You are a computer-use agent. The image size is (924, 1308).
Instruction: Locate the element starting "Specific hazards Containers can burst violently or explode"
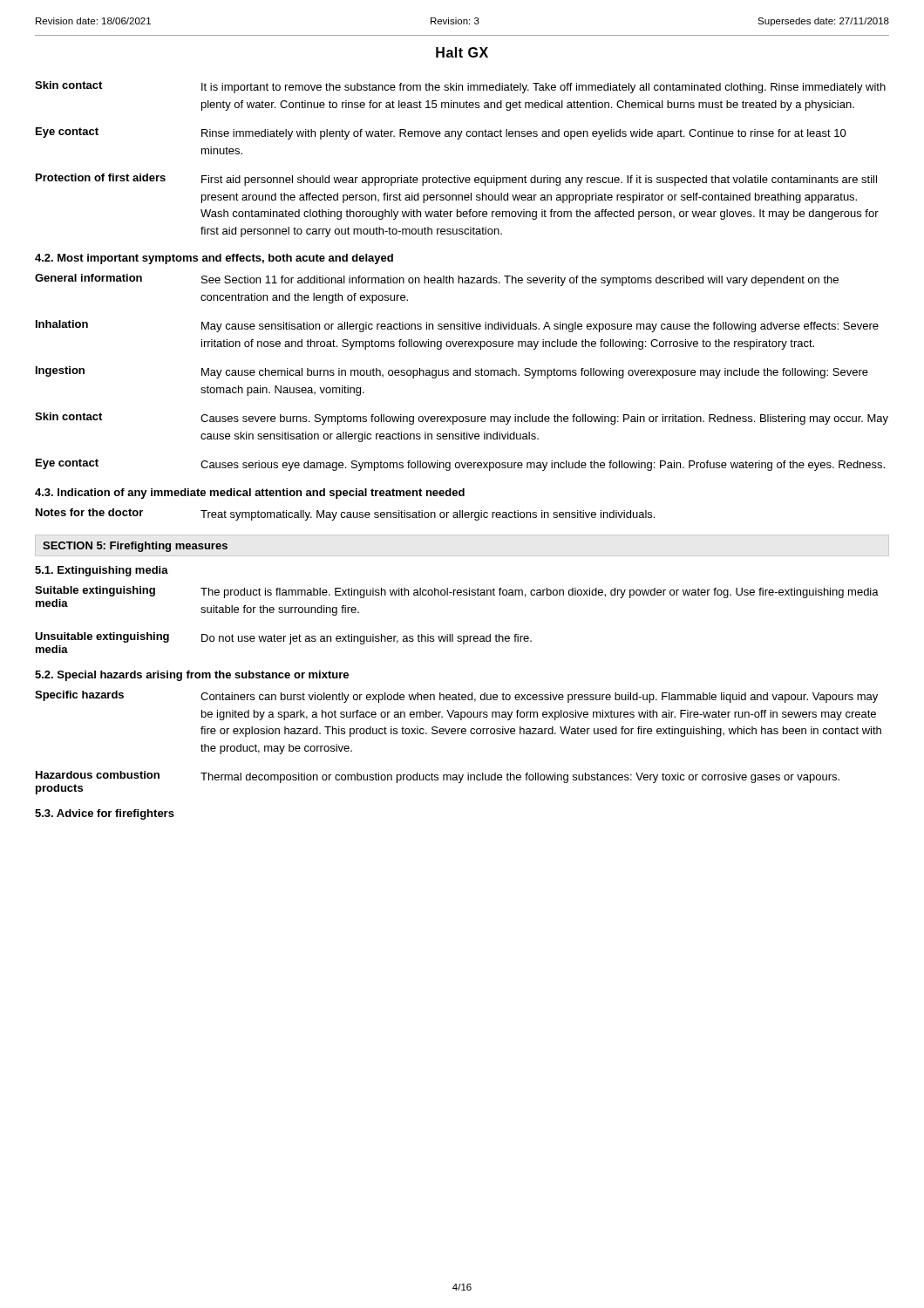coord(462,722)
